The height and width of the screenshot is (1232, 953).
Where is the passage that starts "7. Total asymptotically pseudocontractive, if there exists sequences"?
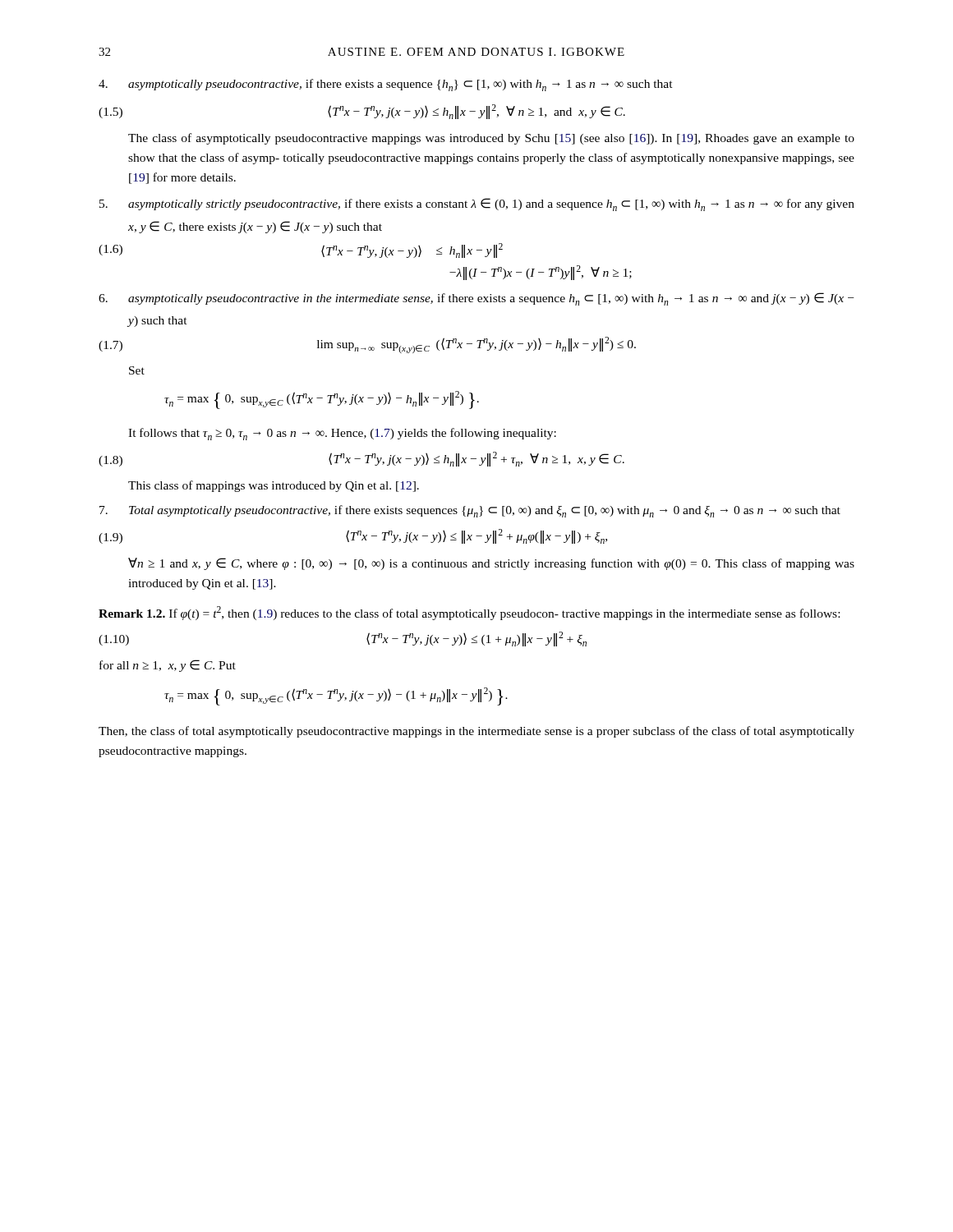click(476, 511)
